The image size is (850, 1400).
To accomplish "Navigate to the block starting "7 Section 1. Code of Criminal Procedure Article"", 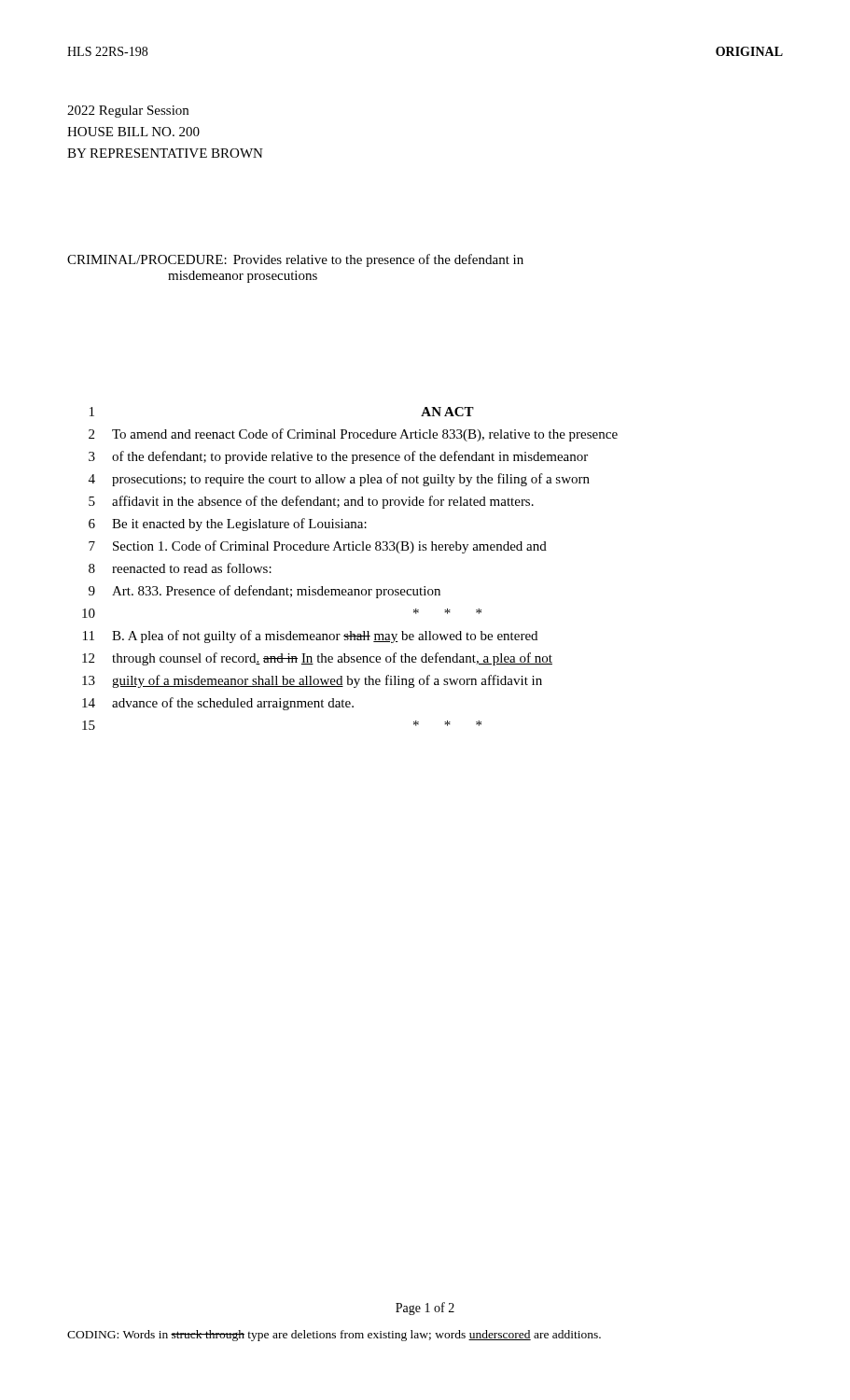I will click(x=425, y=546).
